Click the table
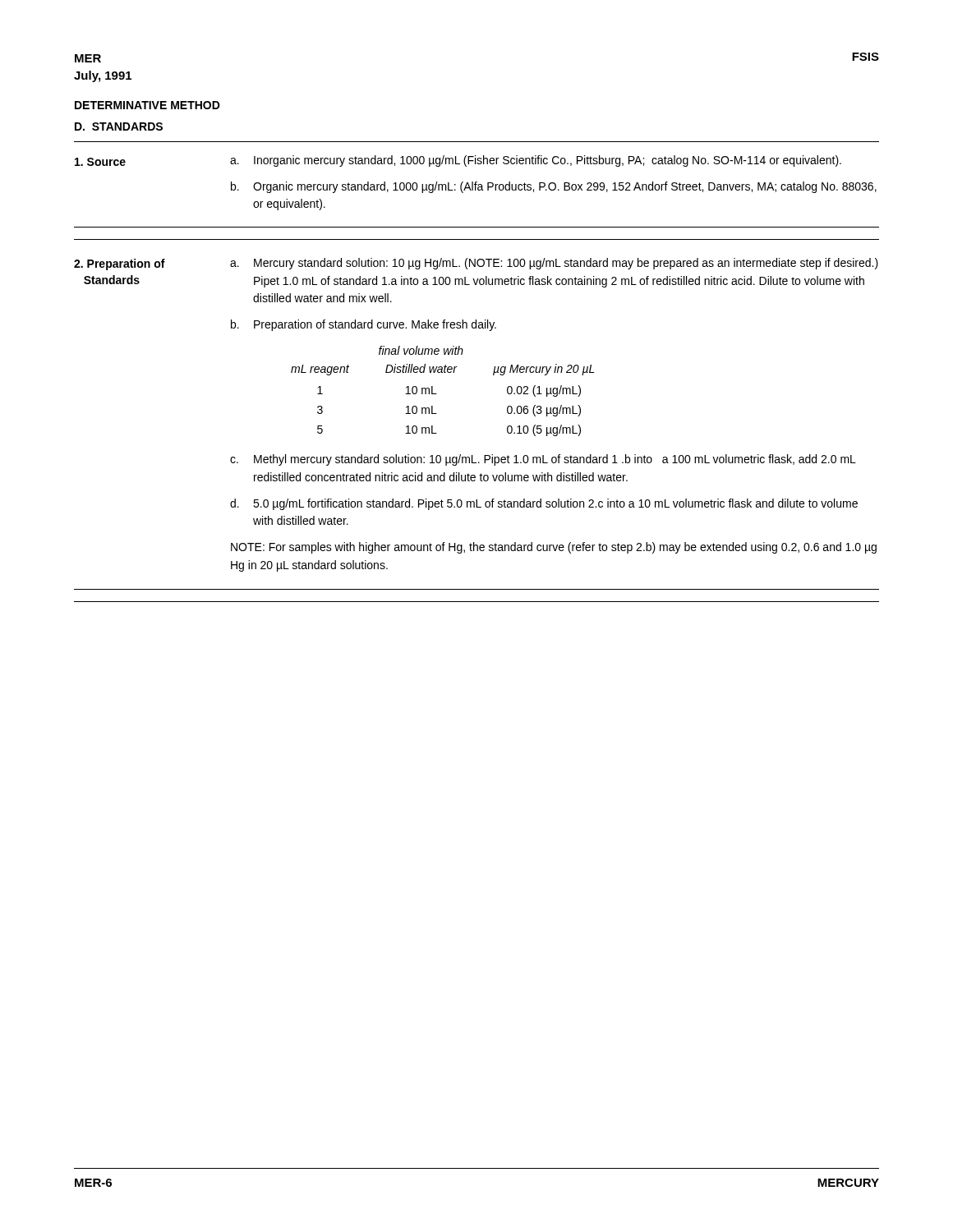The image size is (953, 1232). [x=566, y=390]
